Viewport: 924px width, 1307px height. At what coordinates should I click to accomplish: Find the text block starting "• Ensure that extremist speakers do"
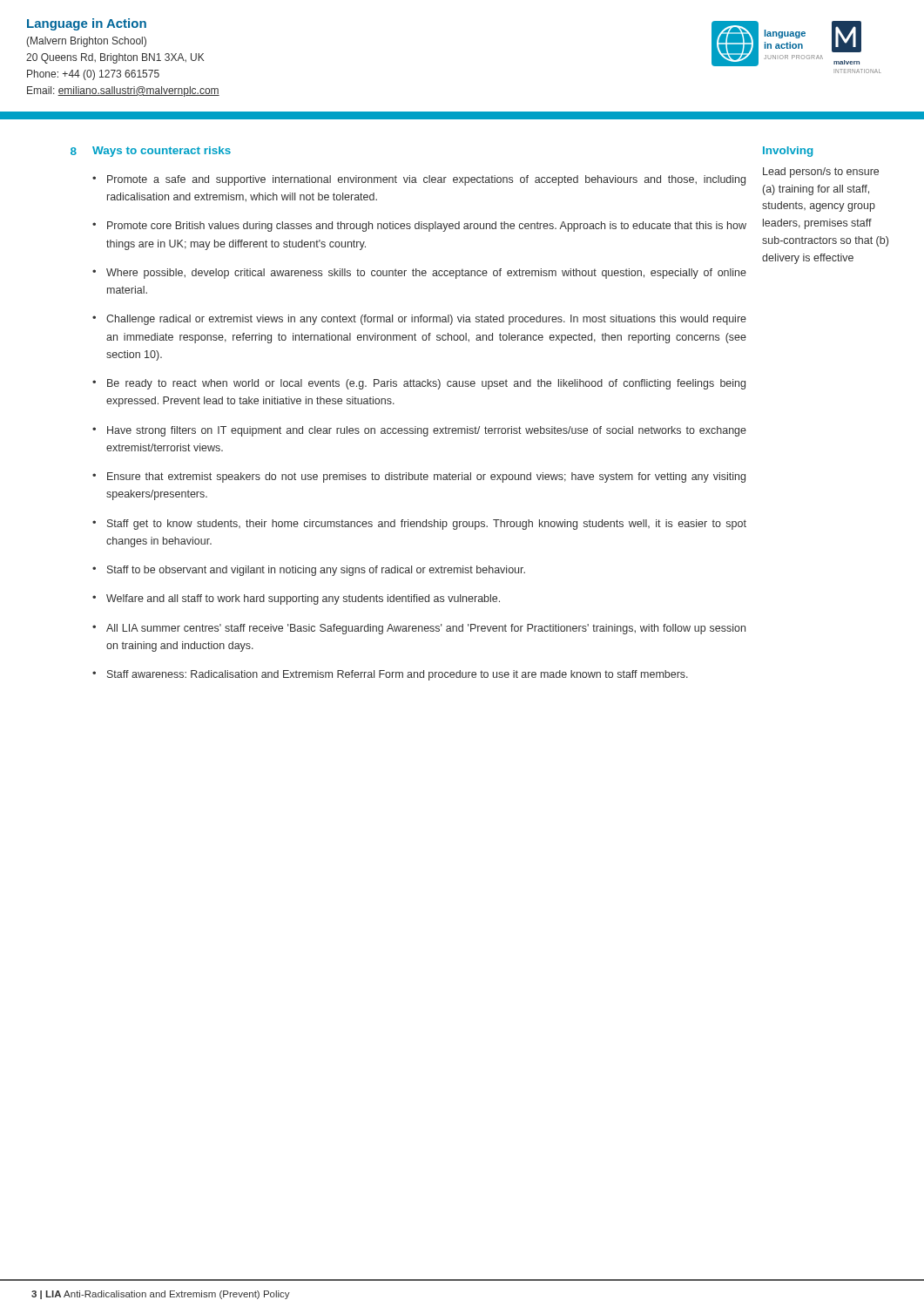tap(419, 486)
